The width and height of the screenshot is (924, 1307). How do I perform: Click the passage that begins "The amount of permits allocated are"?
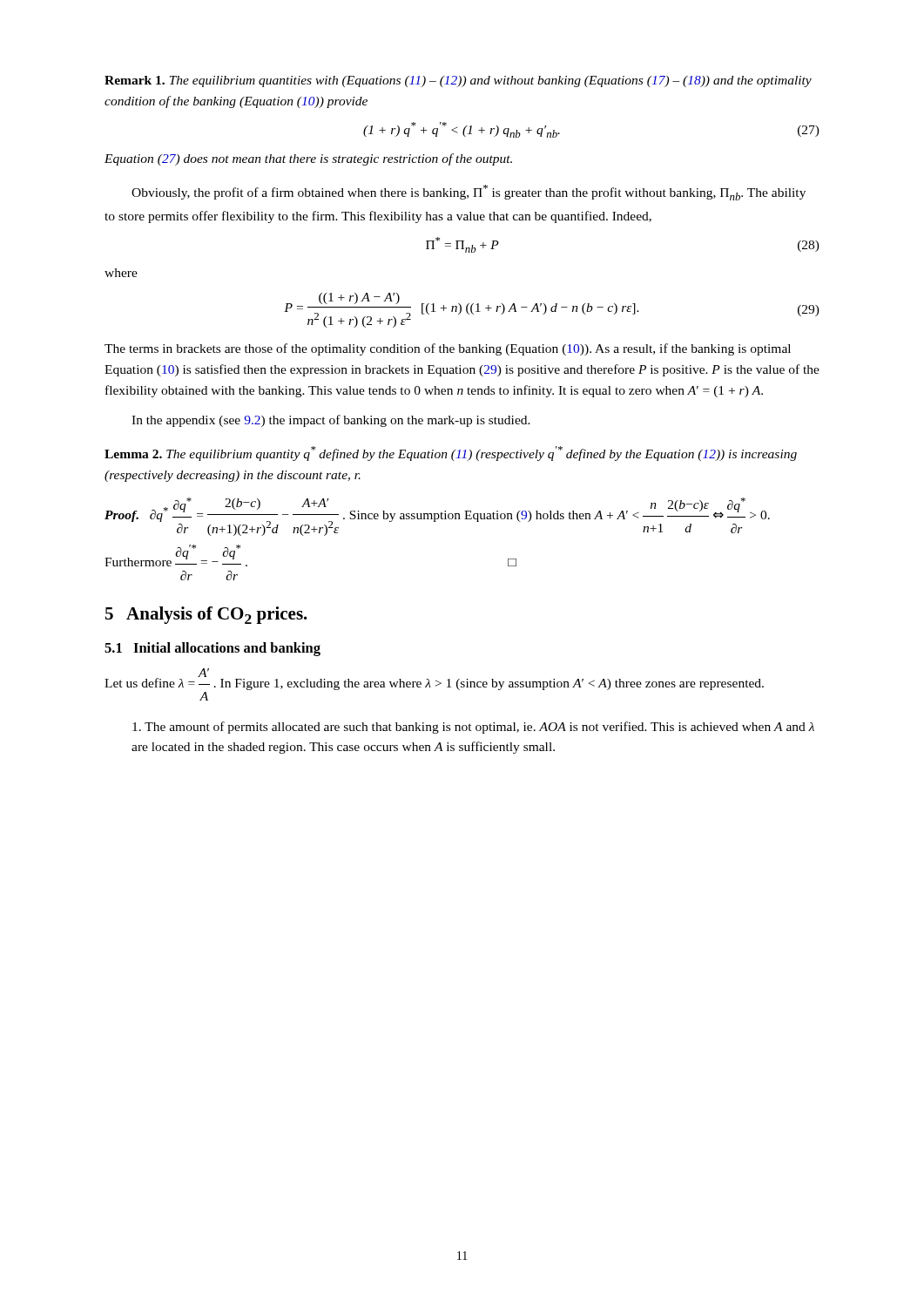coord(473,736)
